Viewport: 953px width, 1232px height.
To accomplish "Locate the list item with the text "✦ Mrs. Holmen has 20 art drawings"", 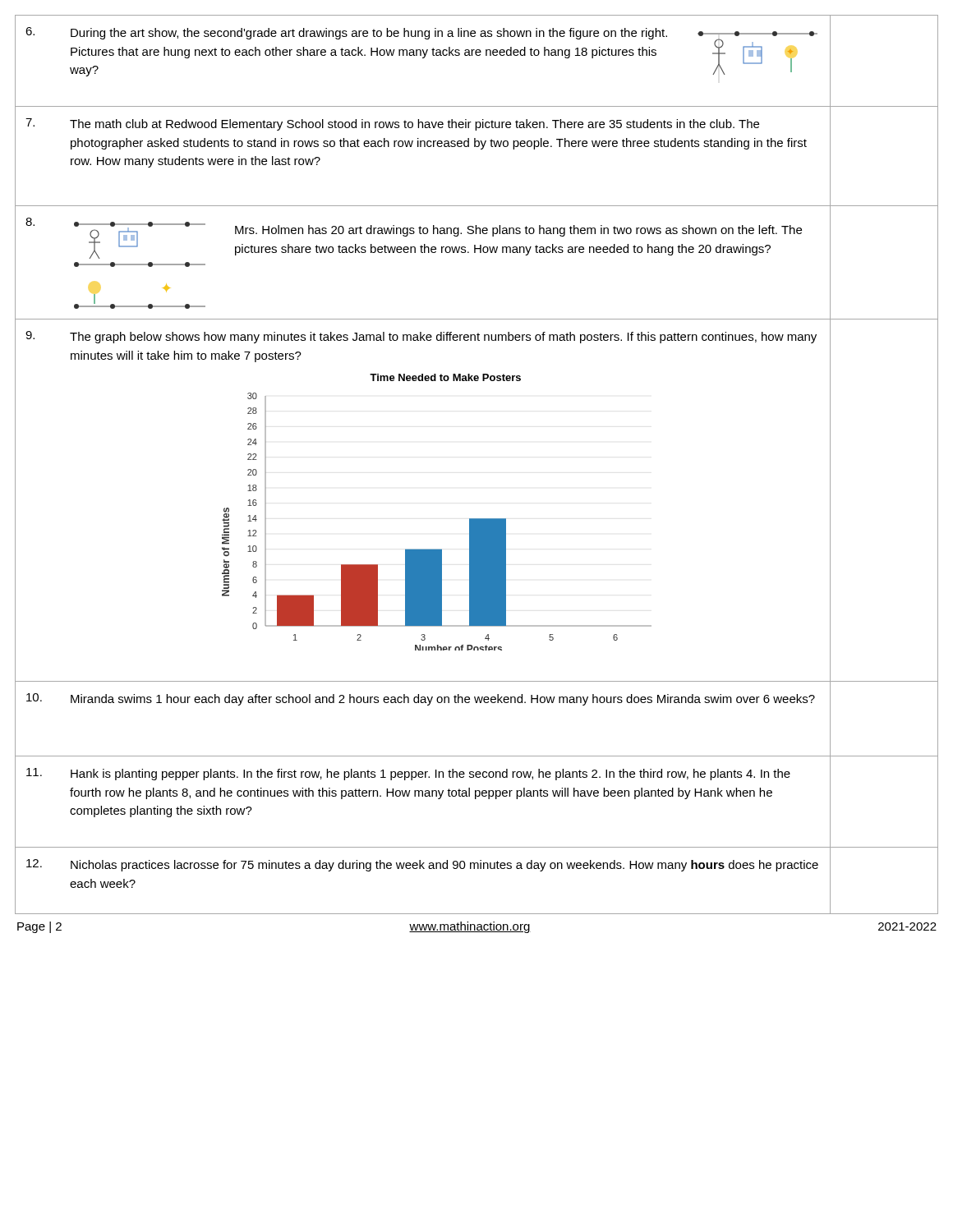I will click(446, 263).
